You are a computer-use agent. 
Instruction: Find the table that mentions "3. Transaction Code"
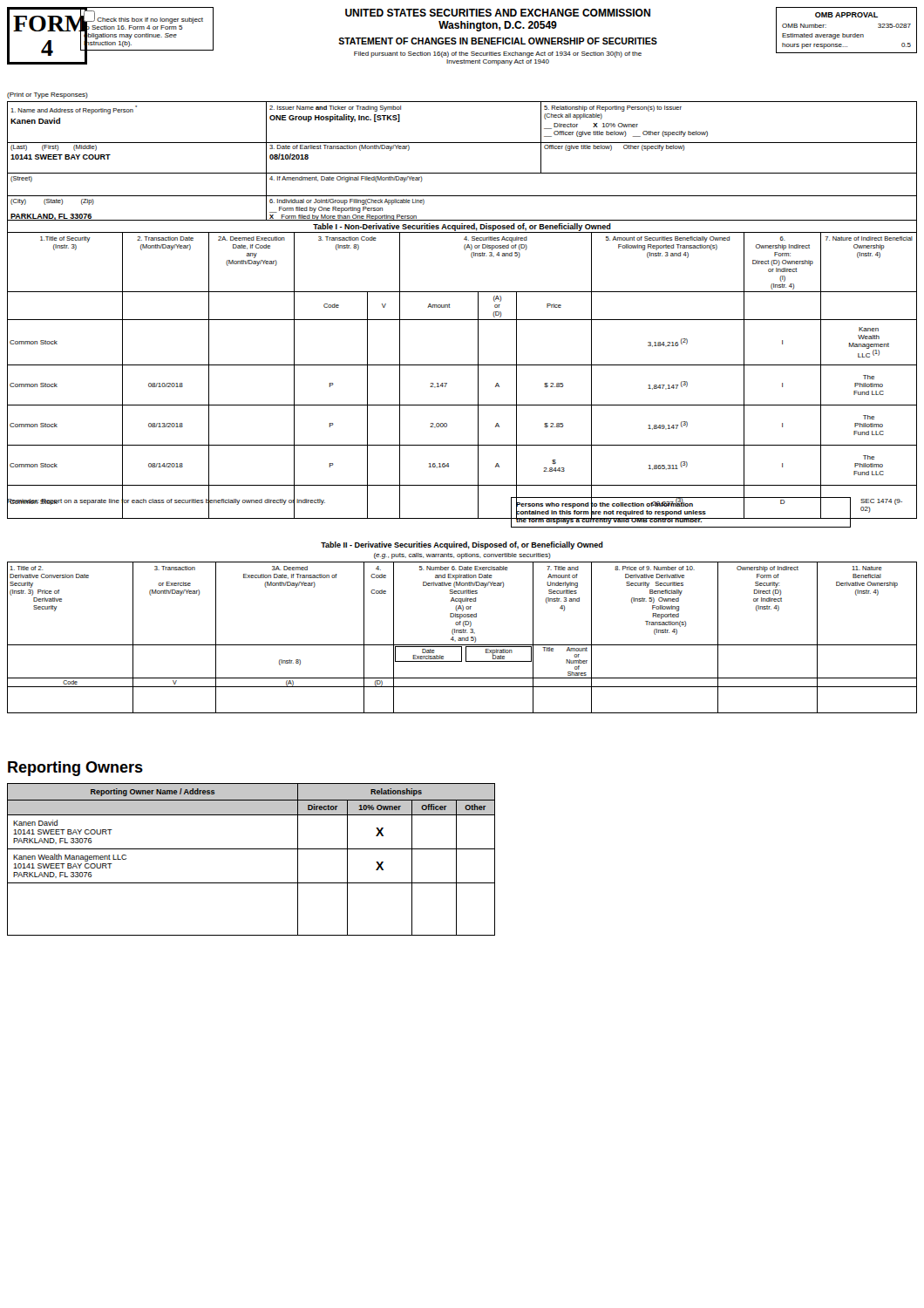tap(462, 375)
